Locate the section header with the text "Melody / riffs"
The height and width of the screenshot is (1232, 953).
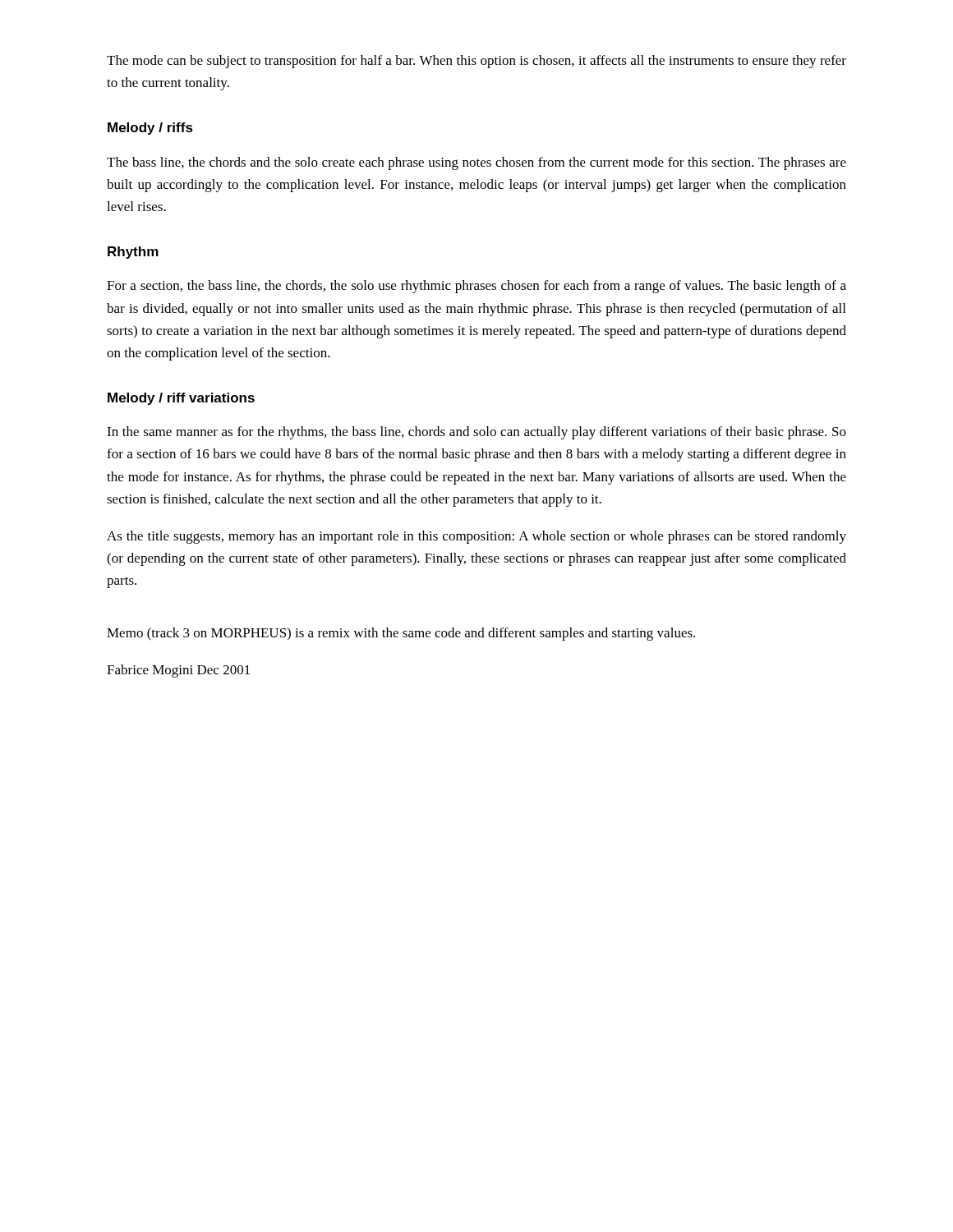(150, 128)
